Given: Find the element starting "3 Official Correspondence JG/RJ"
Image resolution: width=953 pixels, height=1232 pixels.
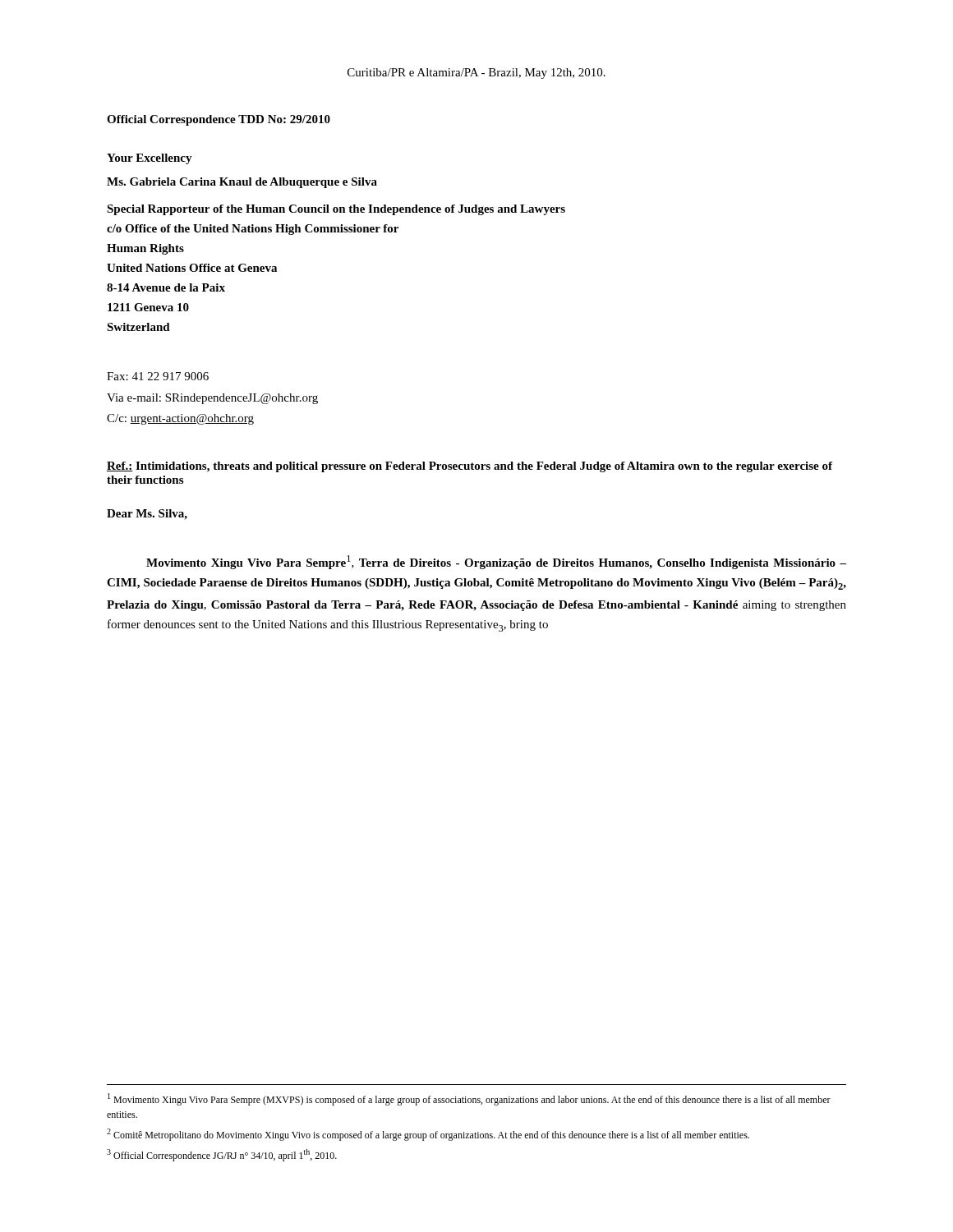Looking at the screenshot, I should pos(222,1154).
